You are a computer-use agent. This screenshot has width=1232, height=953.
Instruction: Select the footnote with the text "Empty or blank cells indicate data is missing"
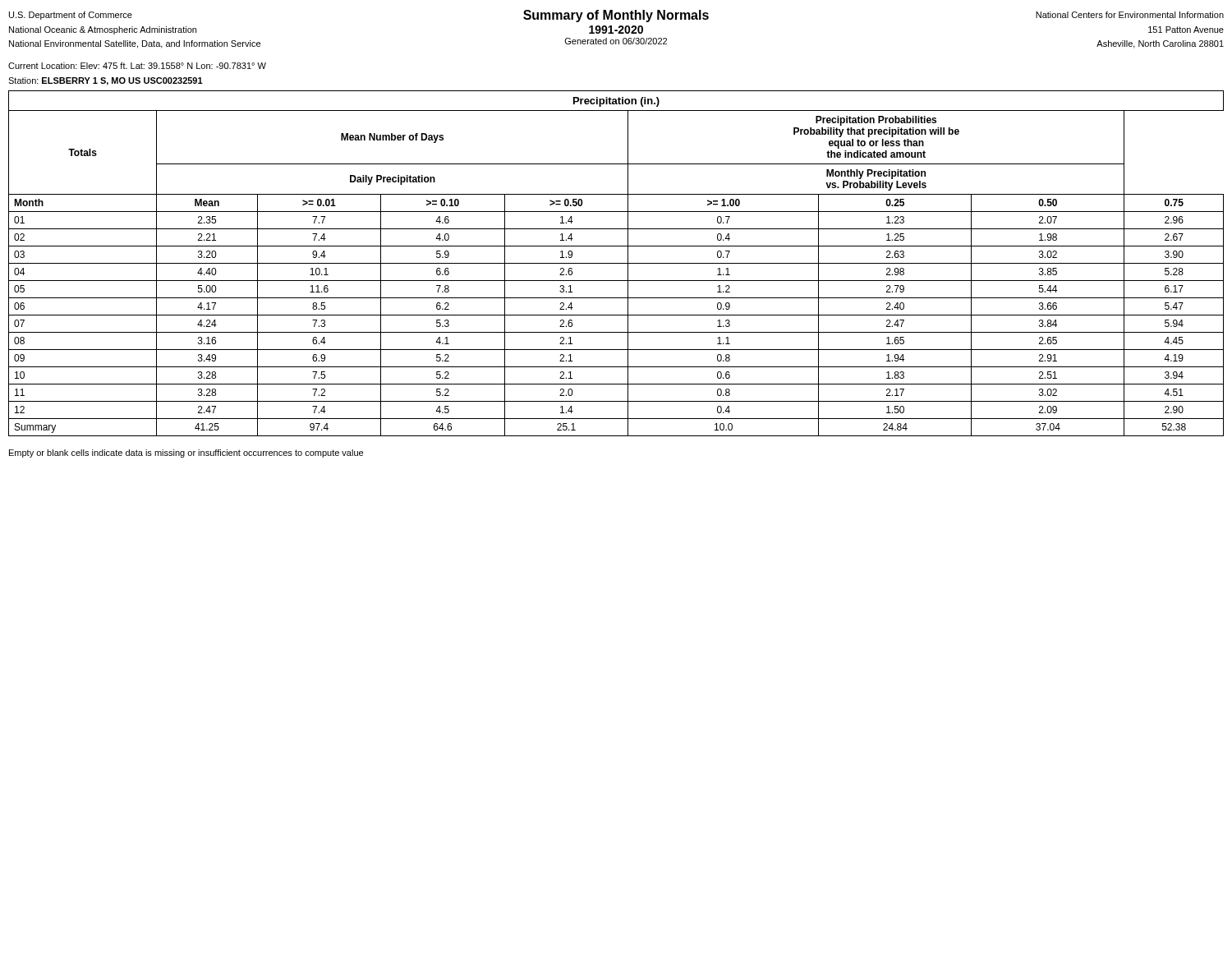pos(186,453)
